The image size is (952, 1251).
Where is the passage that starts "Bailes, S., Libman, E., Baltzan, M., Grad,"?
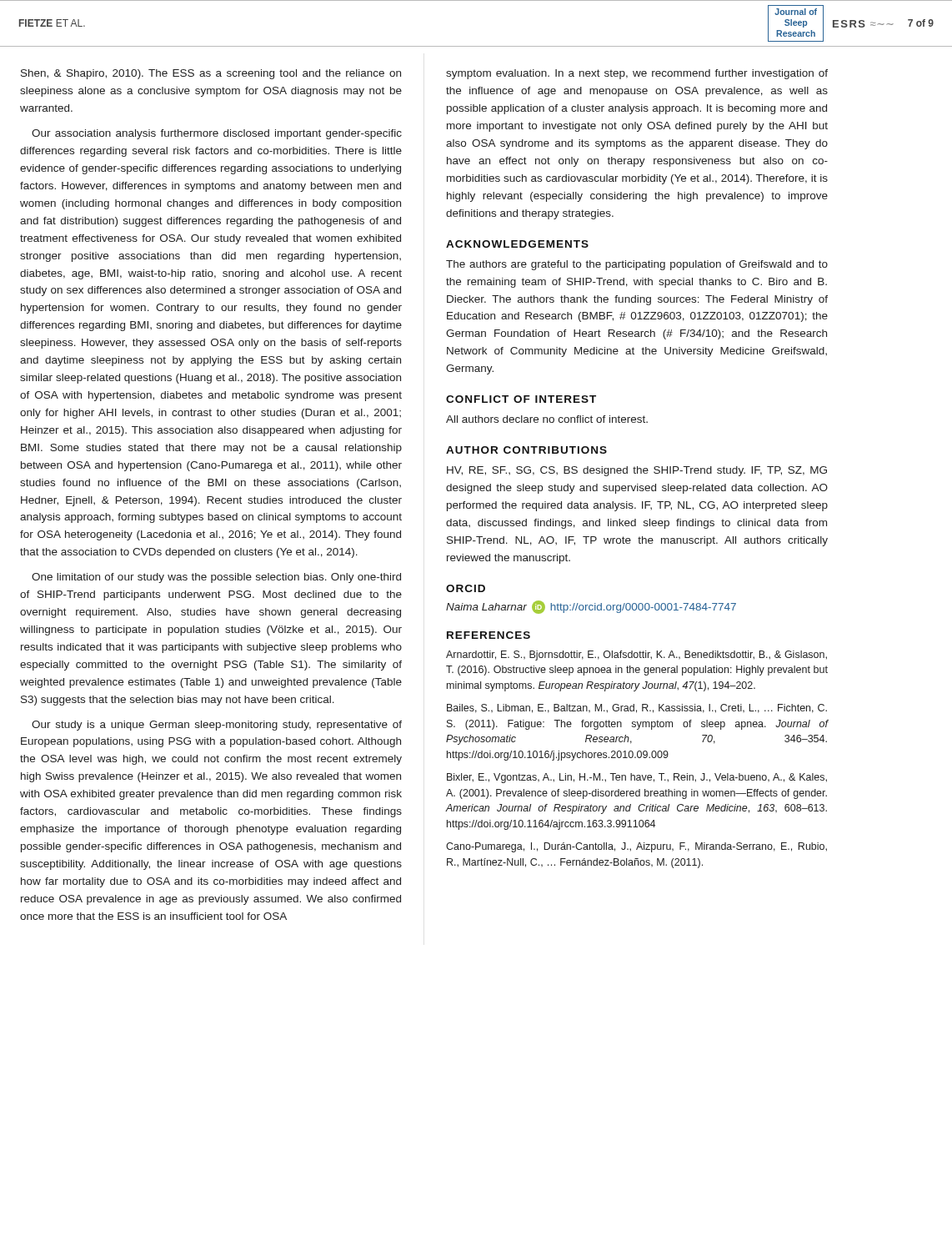coord(637,731)
